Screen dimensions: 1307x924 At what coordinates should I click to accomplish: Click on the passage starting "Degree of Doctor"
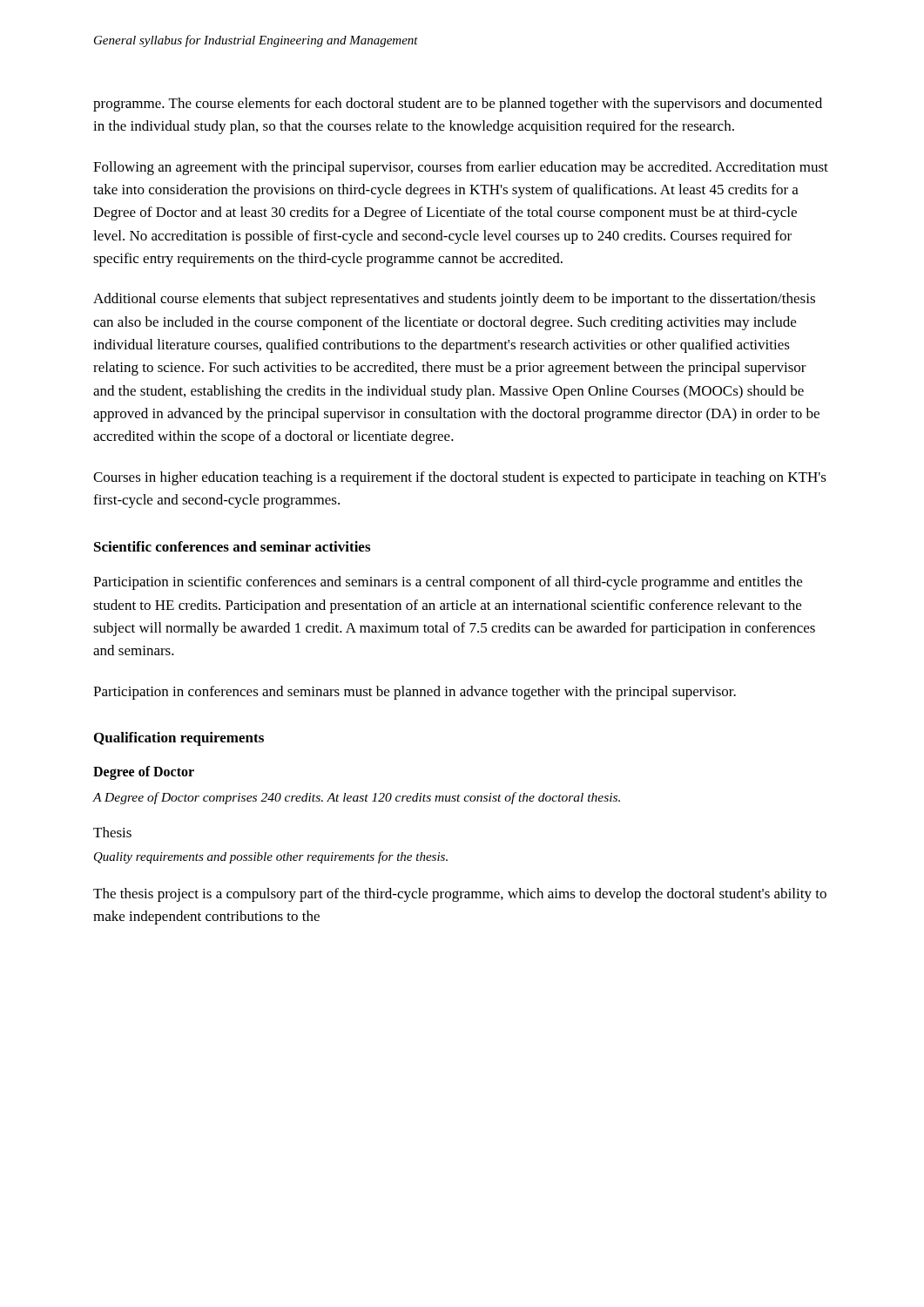pyautogui.click(x=144, y=771)
